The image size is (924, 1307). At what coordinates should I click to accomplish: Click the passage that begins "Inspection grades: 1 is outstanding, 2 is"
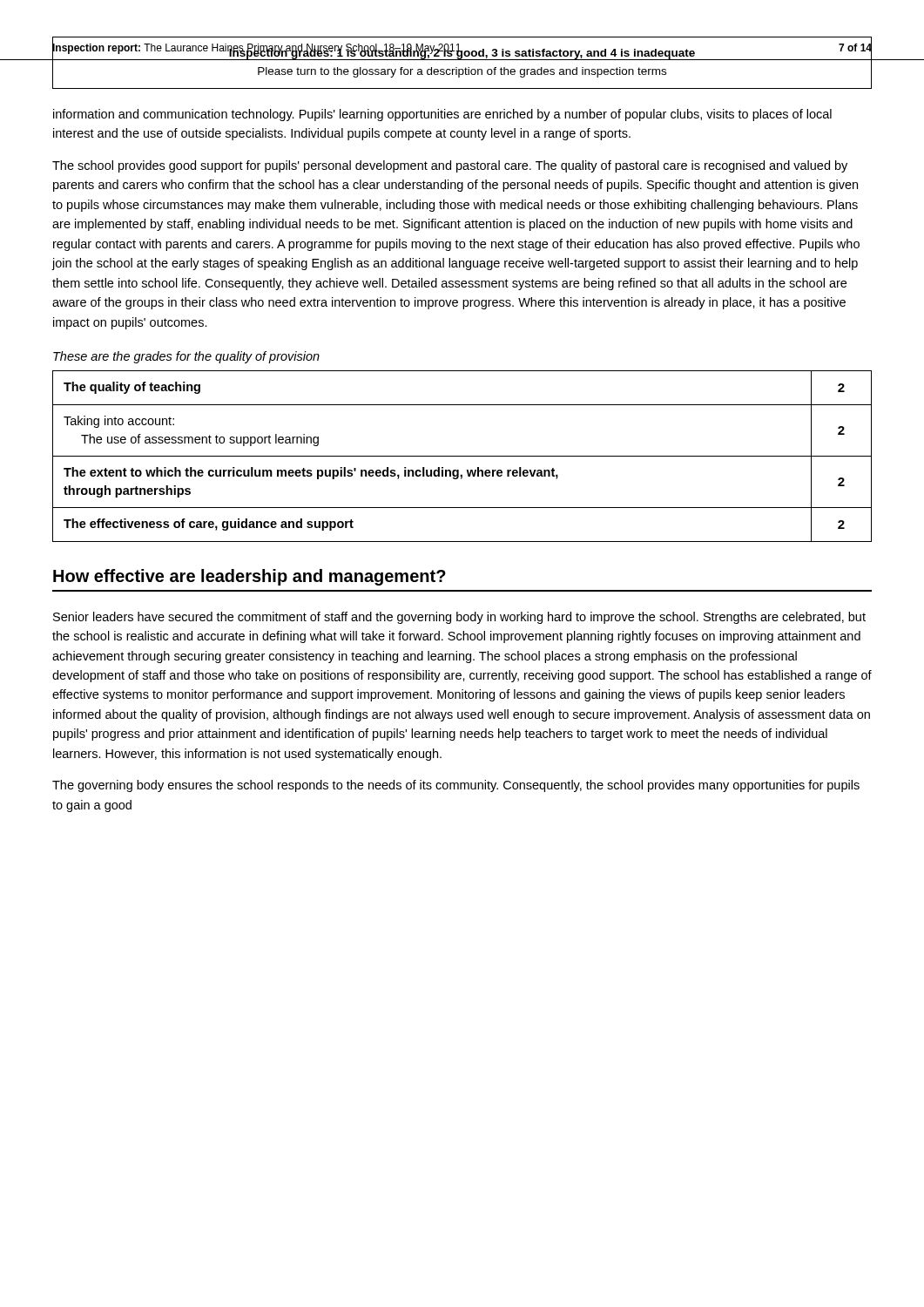click(x=462, y=63)
